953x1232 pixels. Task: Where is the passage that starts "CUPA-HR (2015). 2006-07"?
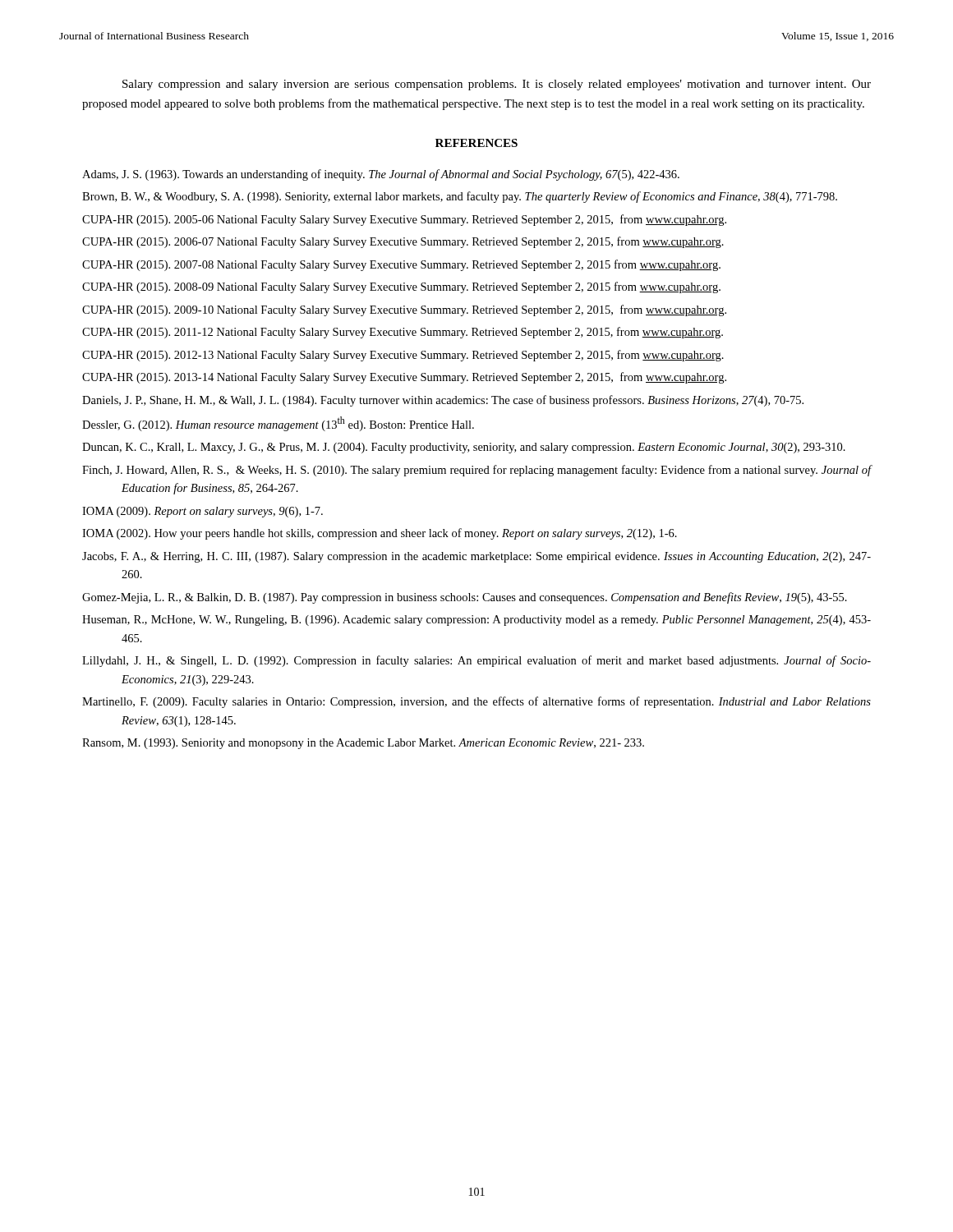click(403, 242)
